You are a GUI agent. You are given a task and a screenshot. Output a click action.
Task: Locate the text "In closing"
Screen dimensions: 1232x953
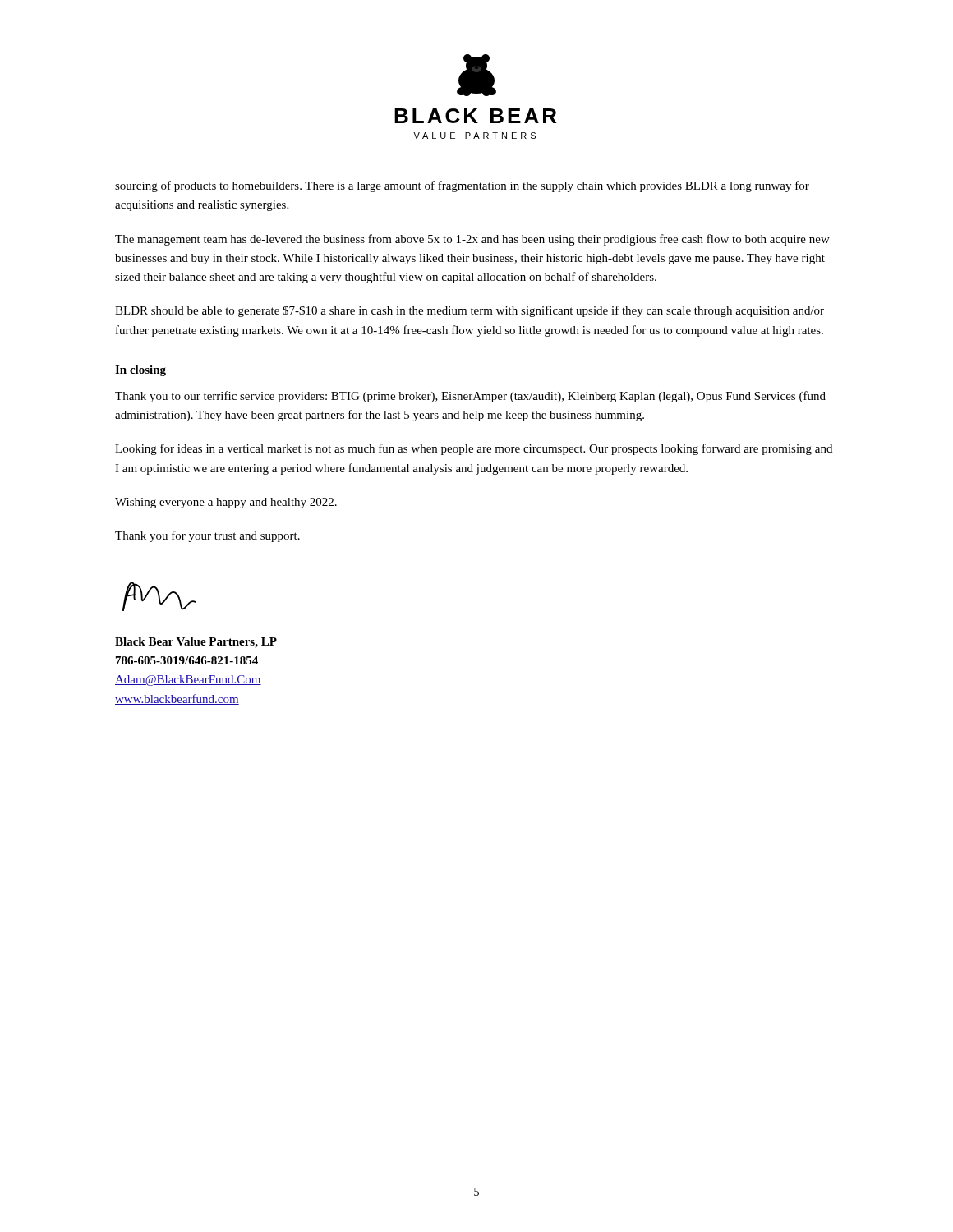point(141,370)
